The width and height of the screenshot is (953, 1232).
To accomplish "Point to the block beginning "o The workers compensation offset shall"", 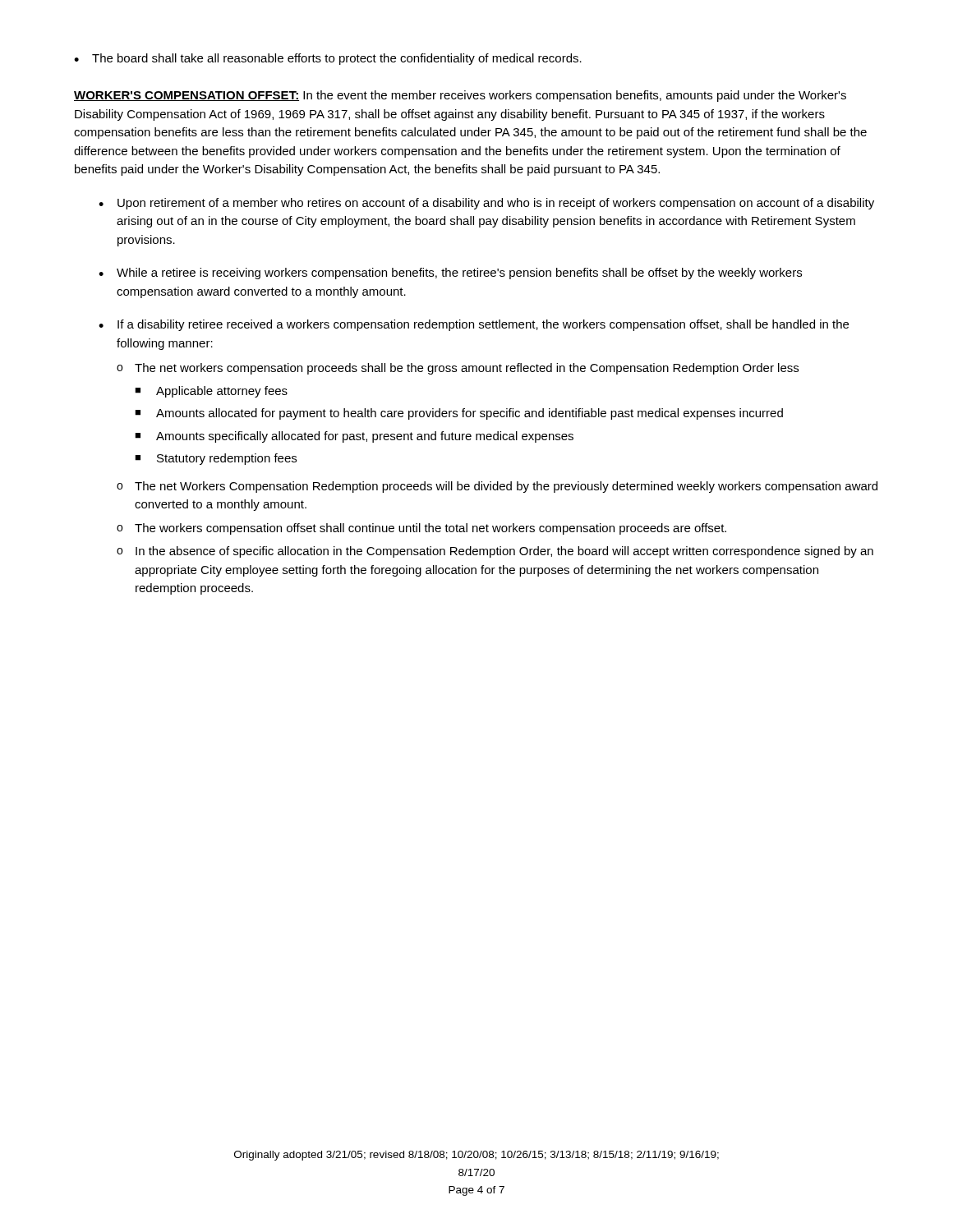I will (x=498, y=528).
